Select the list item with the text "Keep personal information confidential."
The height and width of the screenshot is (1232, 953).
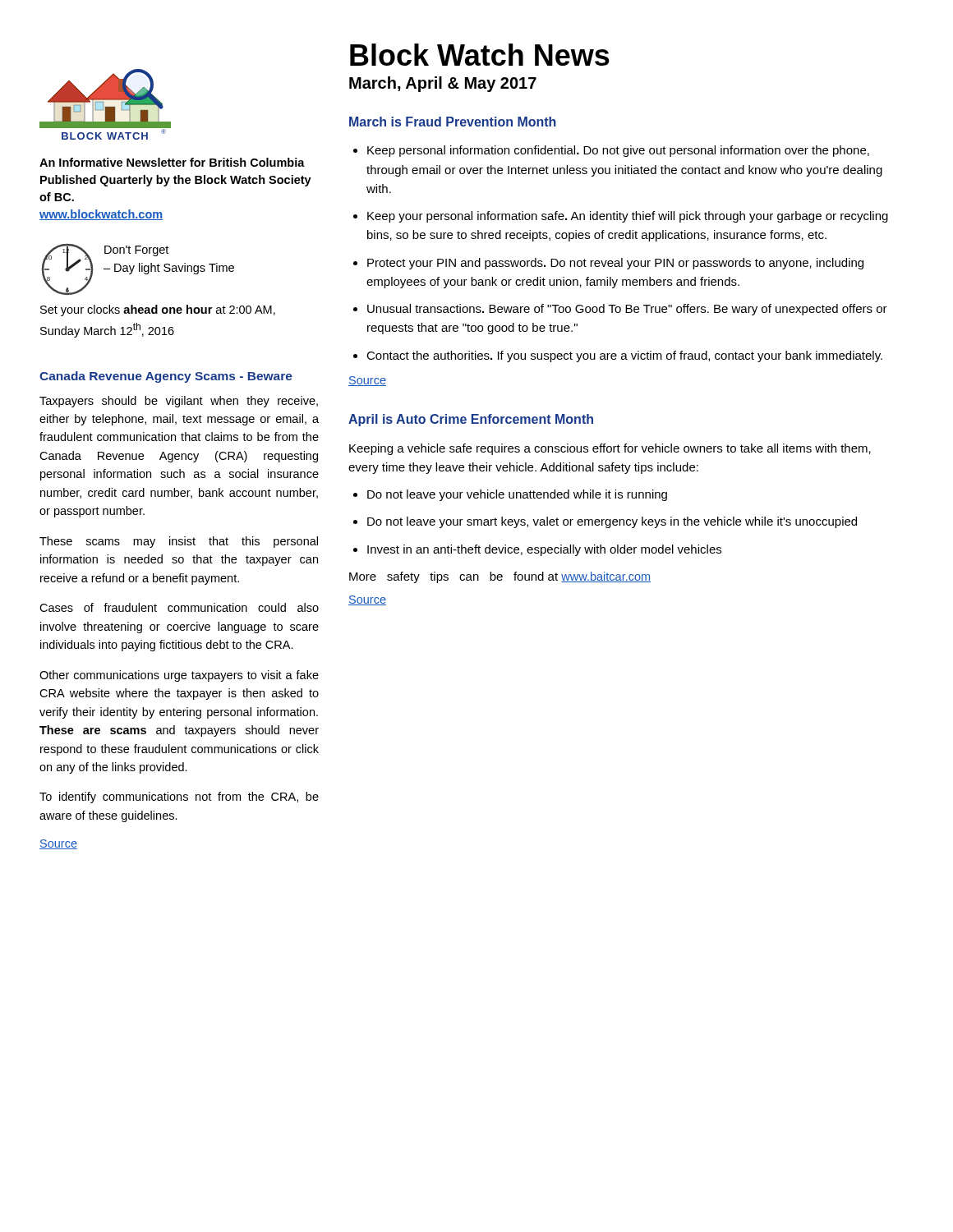point(625,169)
